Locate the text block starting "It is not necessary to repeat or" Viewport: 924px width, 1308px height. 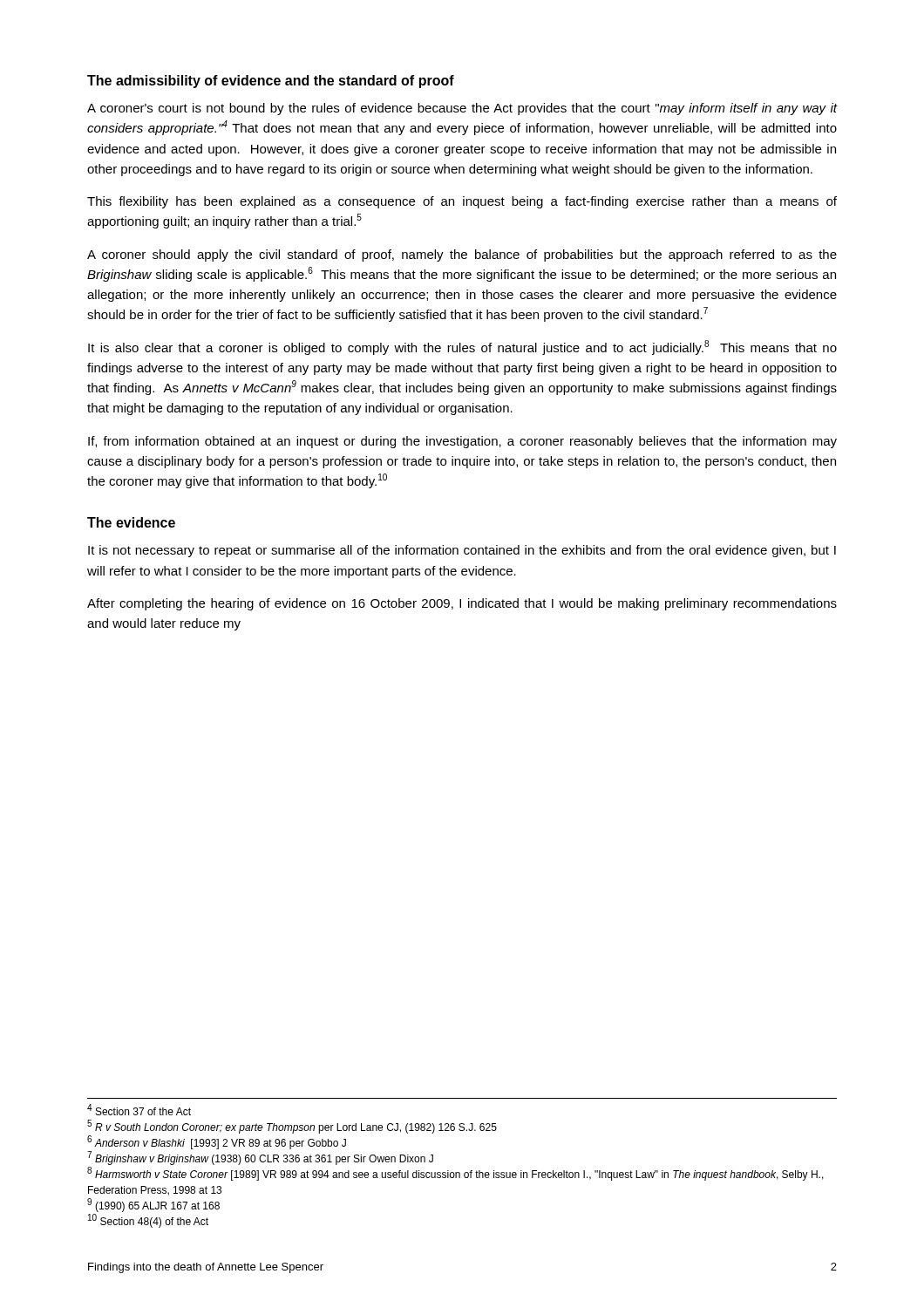[462, 560]
